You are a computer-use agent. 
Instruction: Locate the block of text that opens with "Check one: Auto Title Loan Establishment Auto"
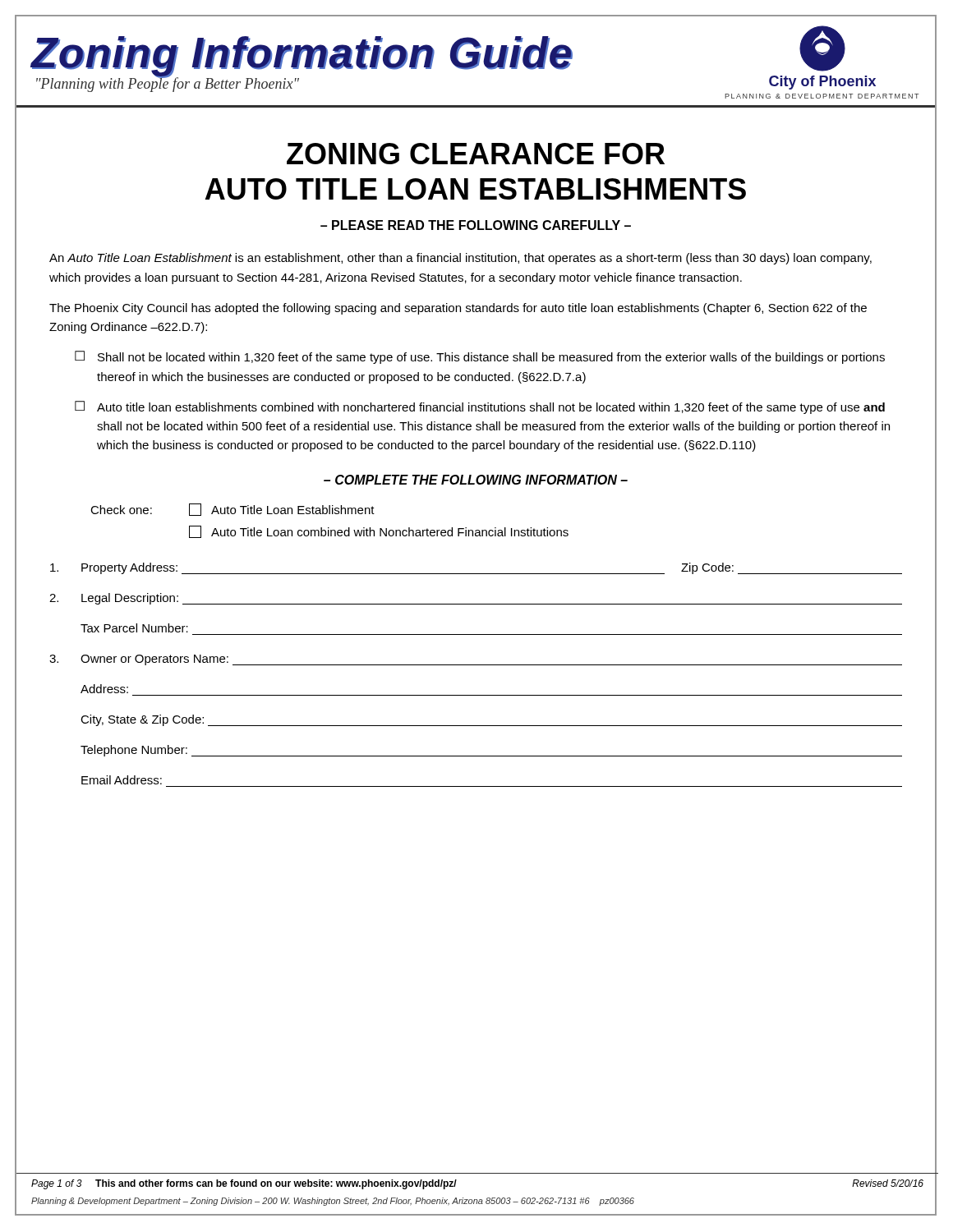click(x=330, y=520)
